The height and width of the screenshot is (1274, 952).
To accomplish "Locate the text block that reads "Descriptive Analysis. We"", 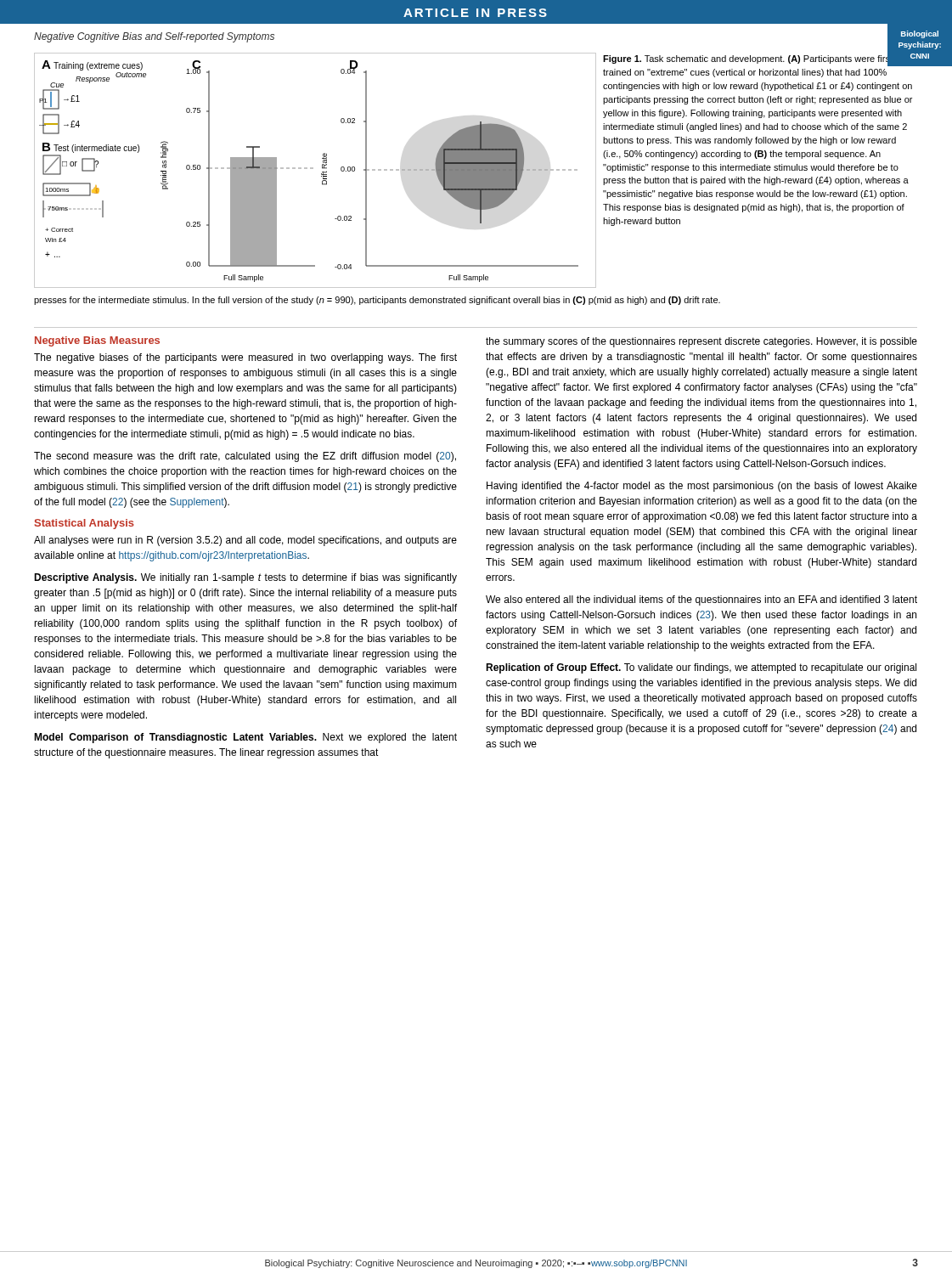I will (x=245, y=646).
